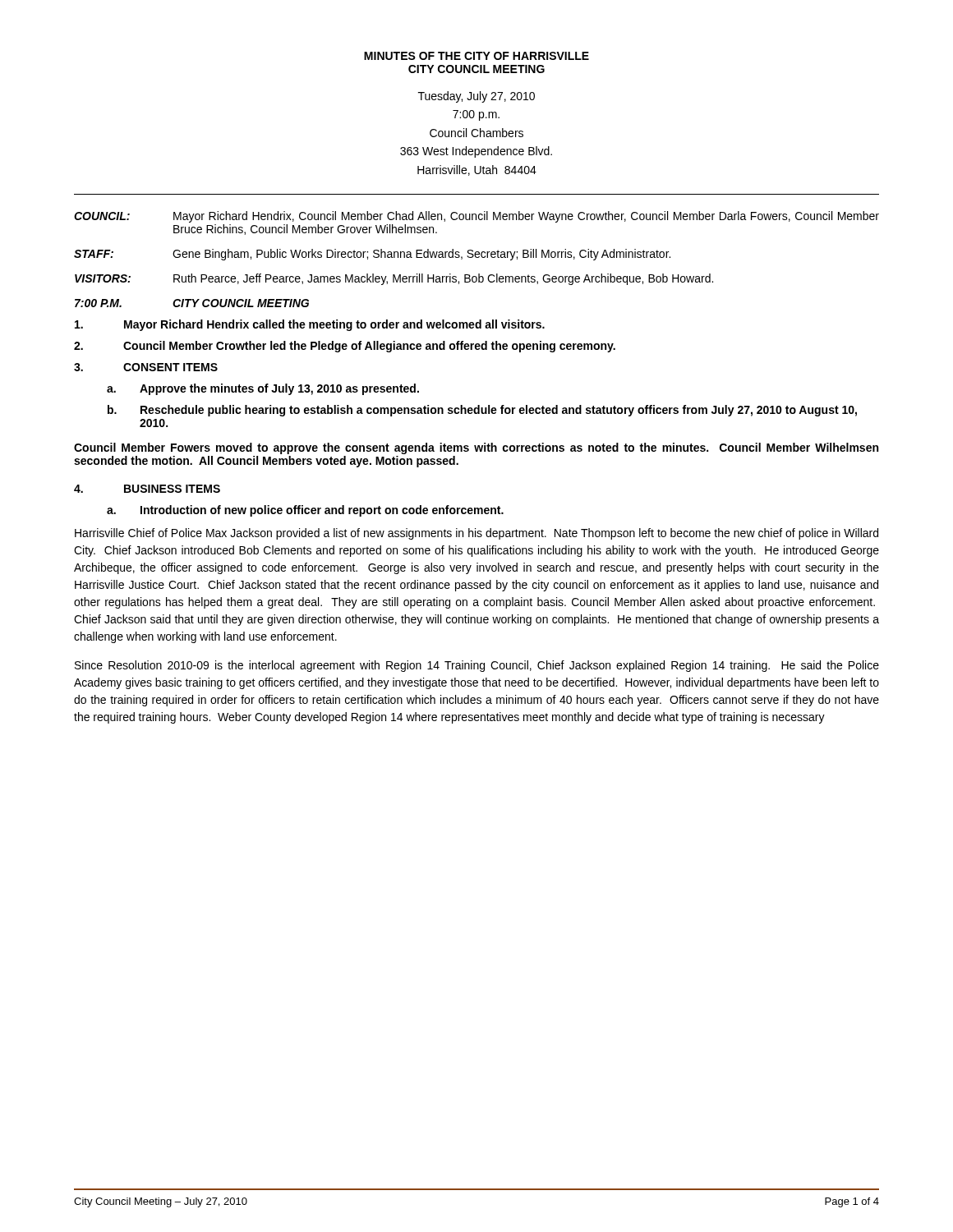This screenshot has height=1232, width=953.
Task: Locate the list item that reads "Mayor Richard Hendrix called the meeting to"
Action: click(x=476, y=324)
